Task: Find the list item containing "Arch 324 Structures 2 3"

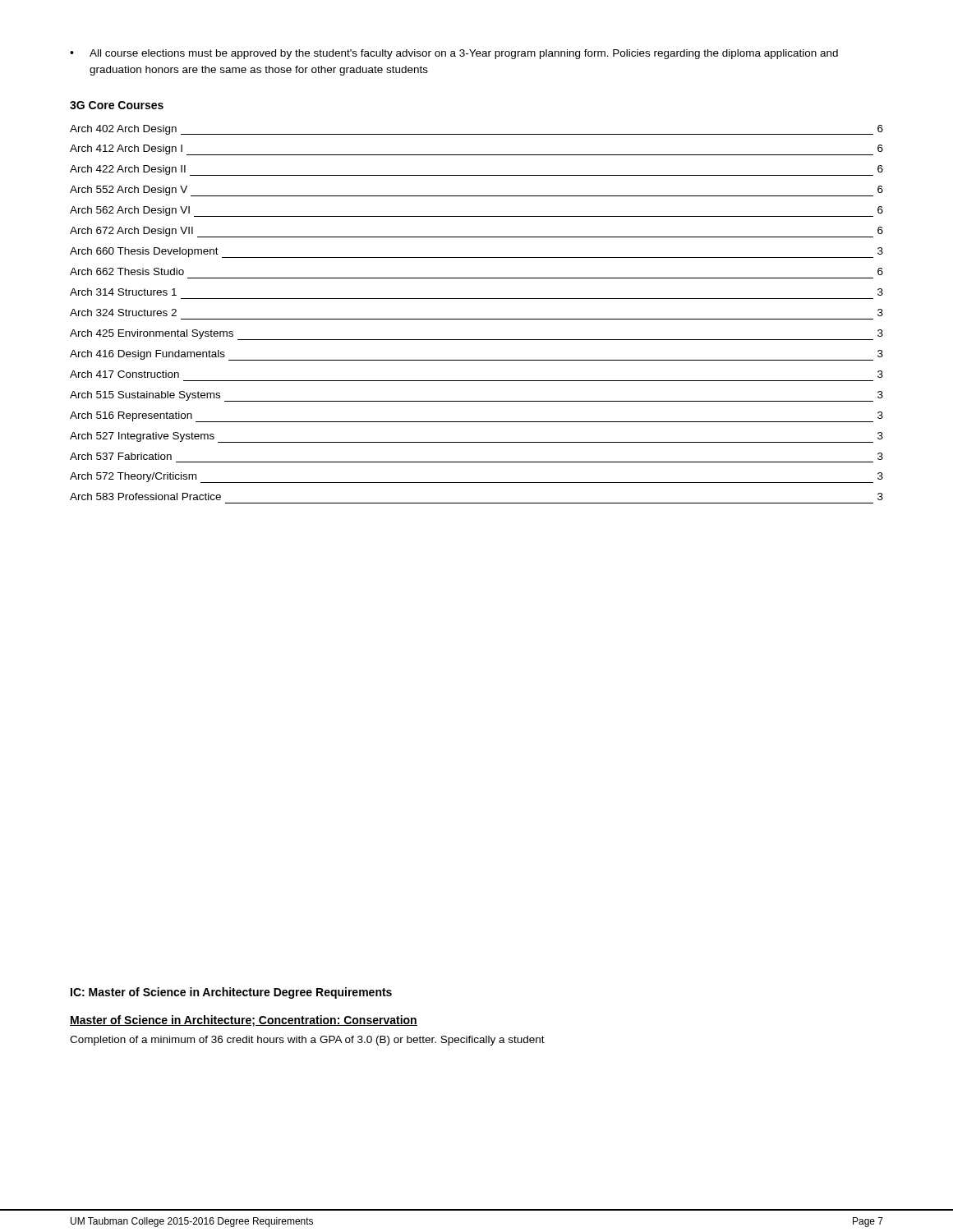Action: point(476,313)
